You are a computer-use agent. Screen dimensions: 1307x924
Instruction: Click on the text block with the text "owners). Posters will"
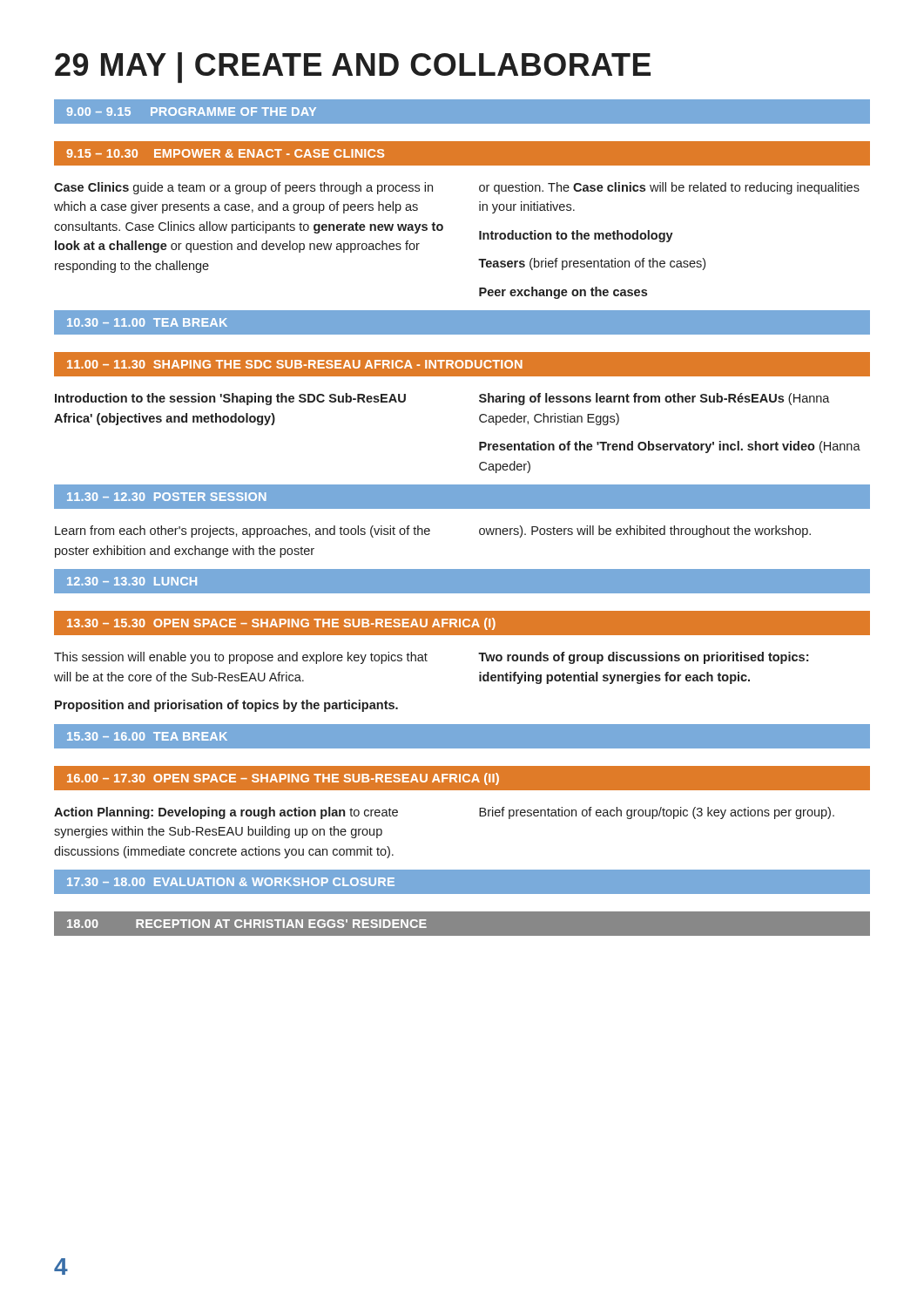[674, 531]
